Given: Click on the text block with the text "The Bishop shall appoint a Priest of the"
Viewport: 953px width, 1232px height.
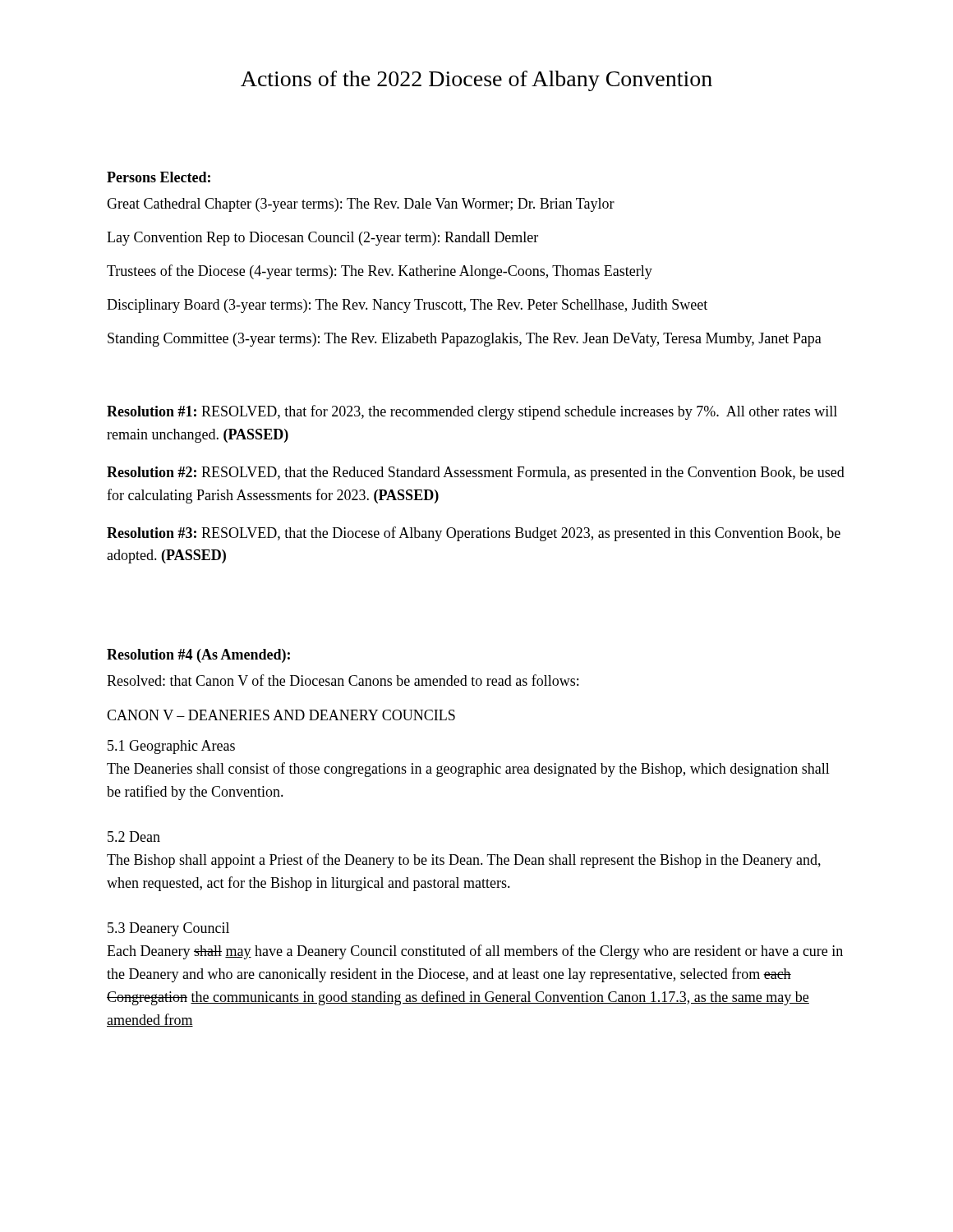Looking at the screenshot, I should pyautogui.click(x=464, y=871).
